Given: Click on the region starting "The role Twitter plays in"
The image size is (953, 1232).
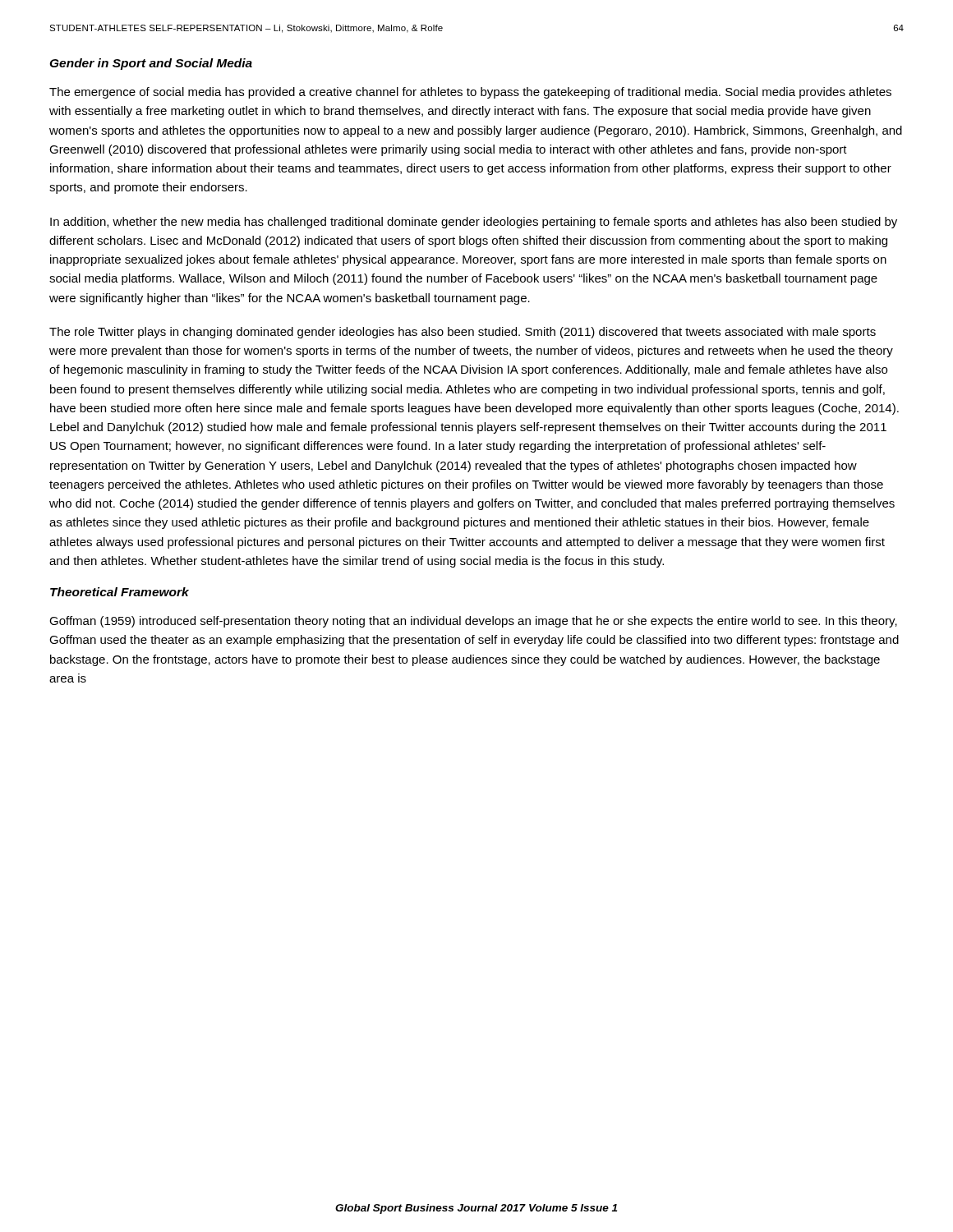Looking at the screenshot, I should 474,446.
